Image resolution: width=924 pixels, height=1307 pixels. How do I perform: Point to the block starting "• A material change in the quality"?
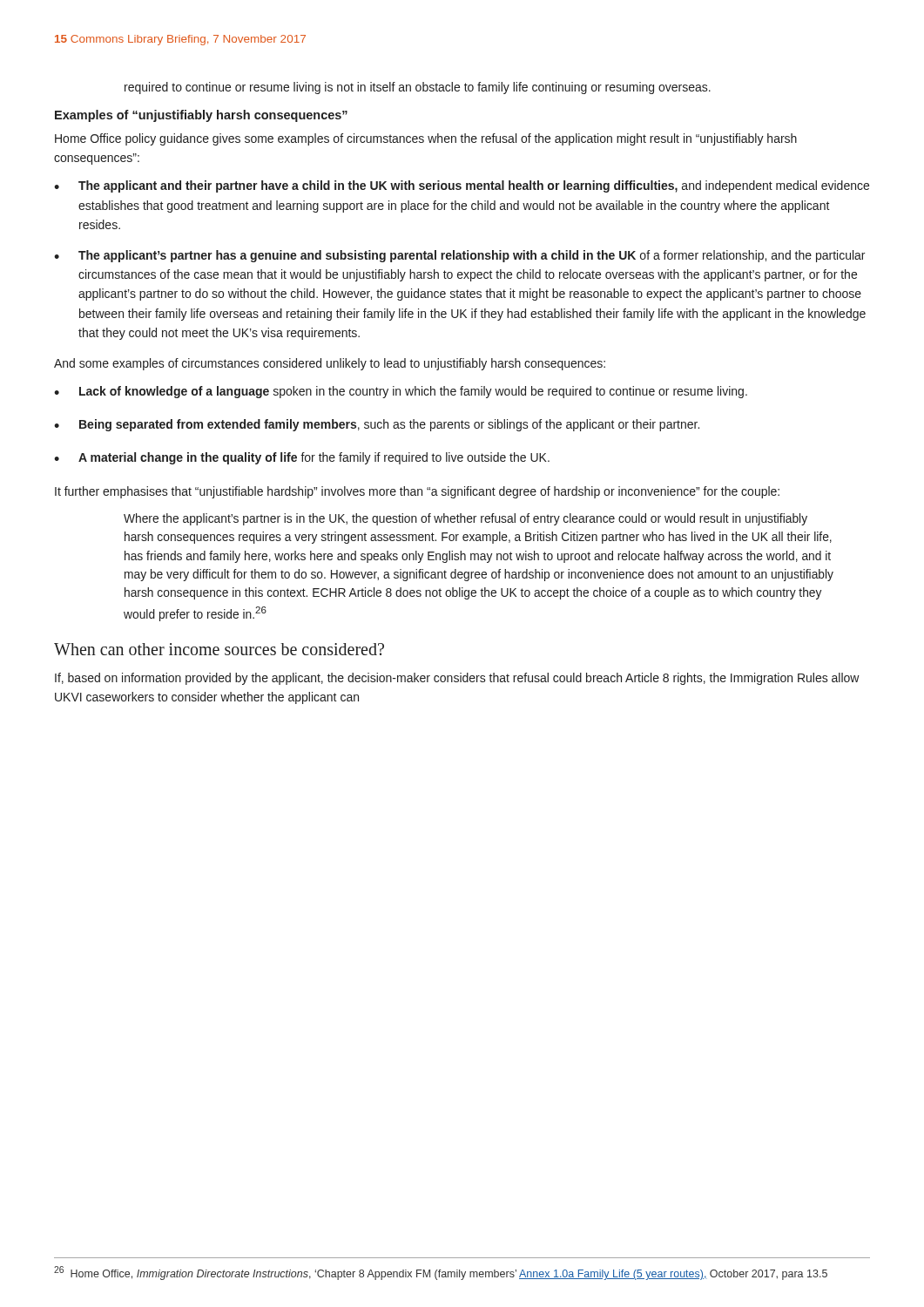462,460
